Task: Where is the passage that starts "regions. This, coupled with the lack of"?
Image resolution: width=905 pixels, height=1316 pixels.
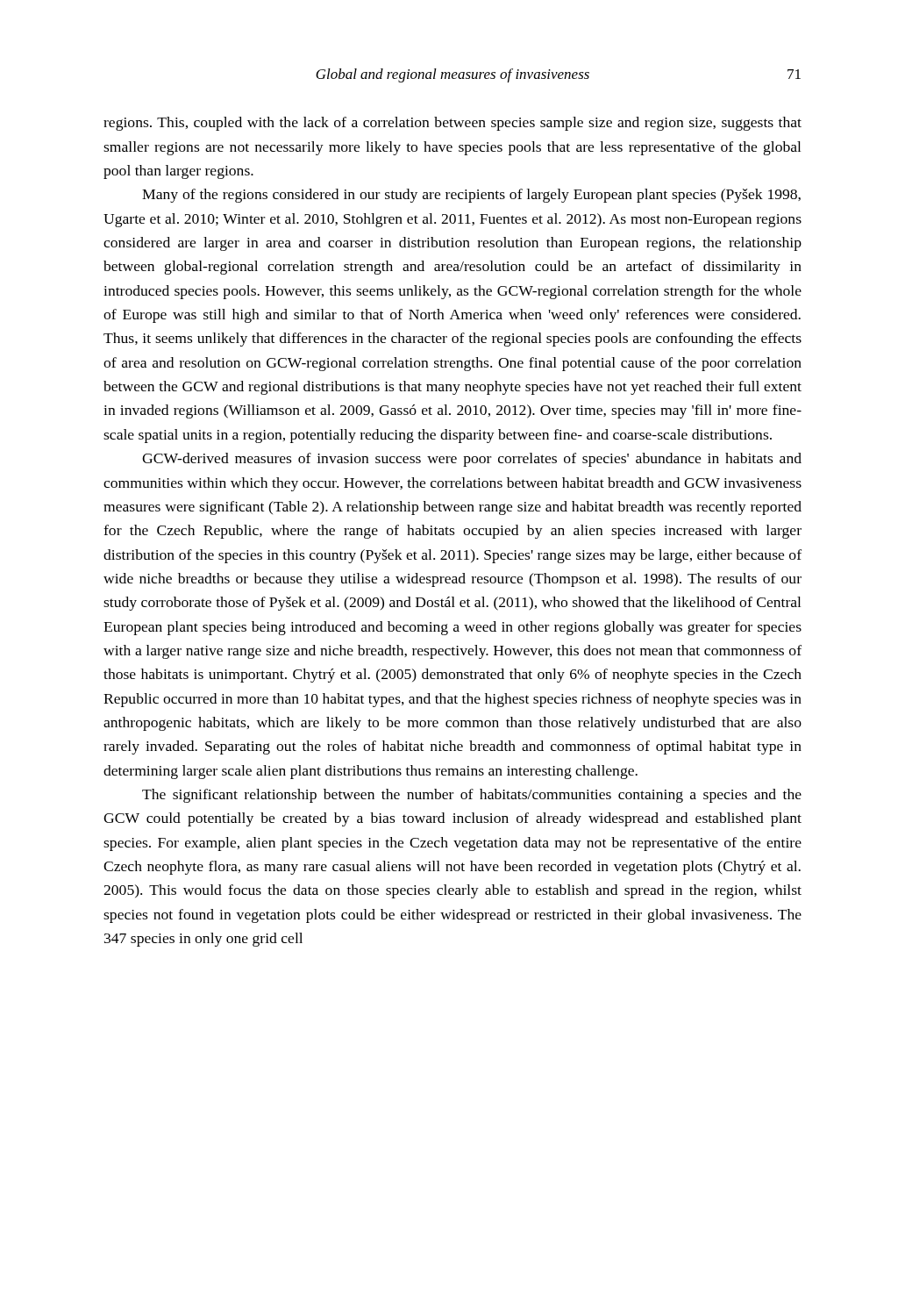Action: pos(452,147)
